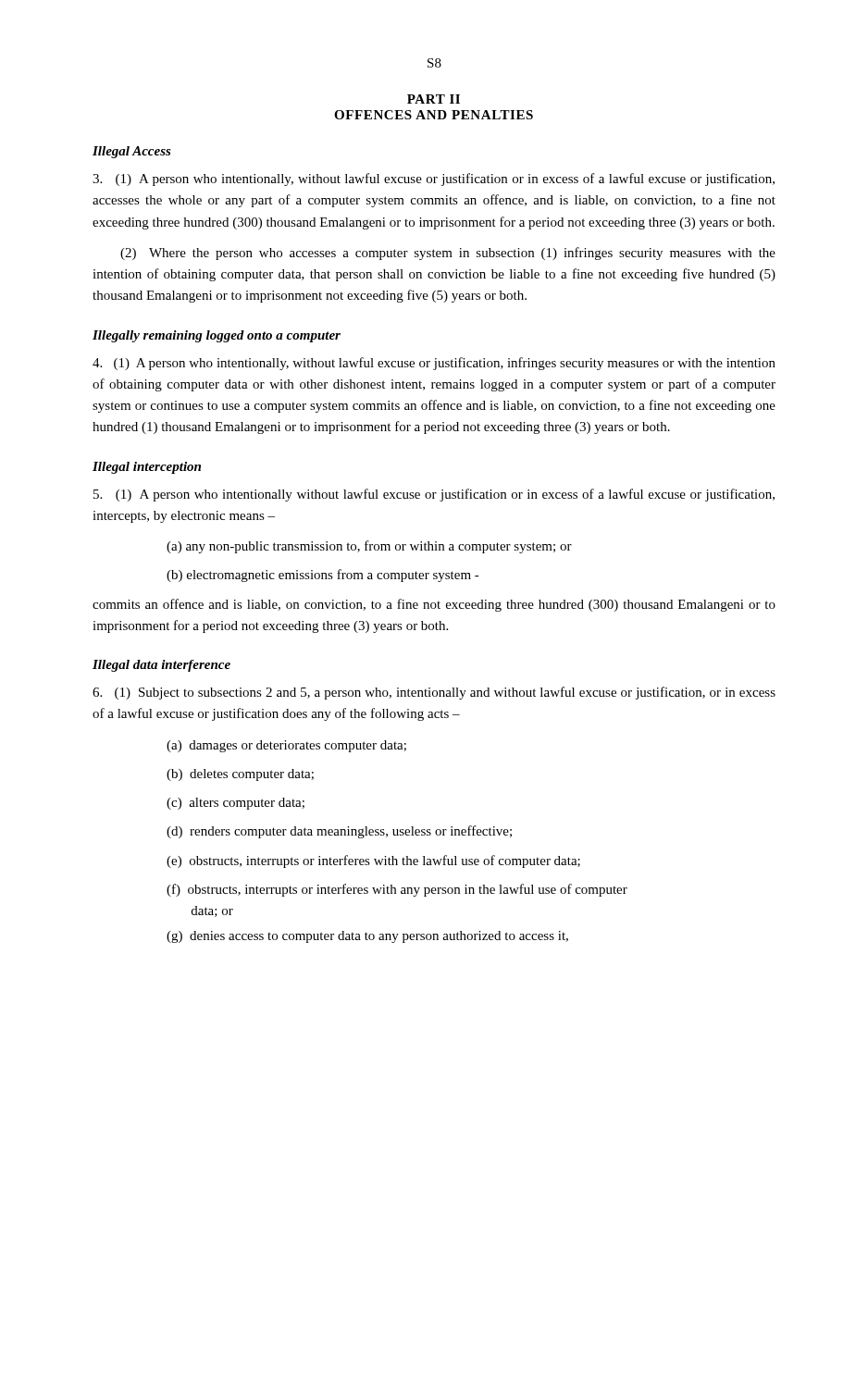Viewport: 868px width, 1388px height.
Task: Find the region starting "Illegal data interference"
Action: [x=162, y=664]
